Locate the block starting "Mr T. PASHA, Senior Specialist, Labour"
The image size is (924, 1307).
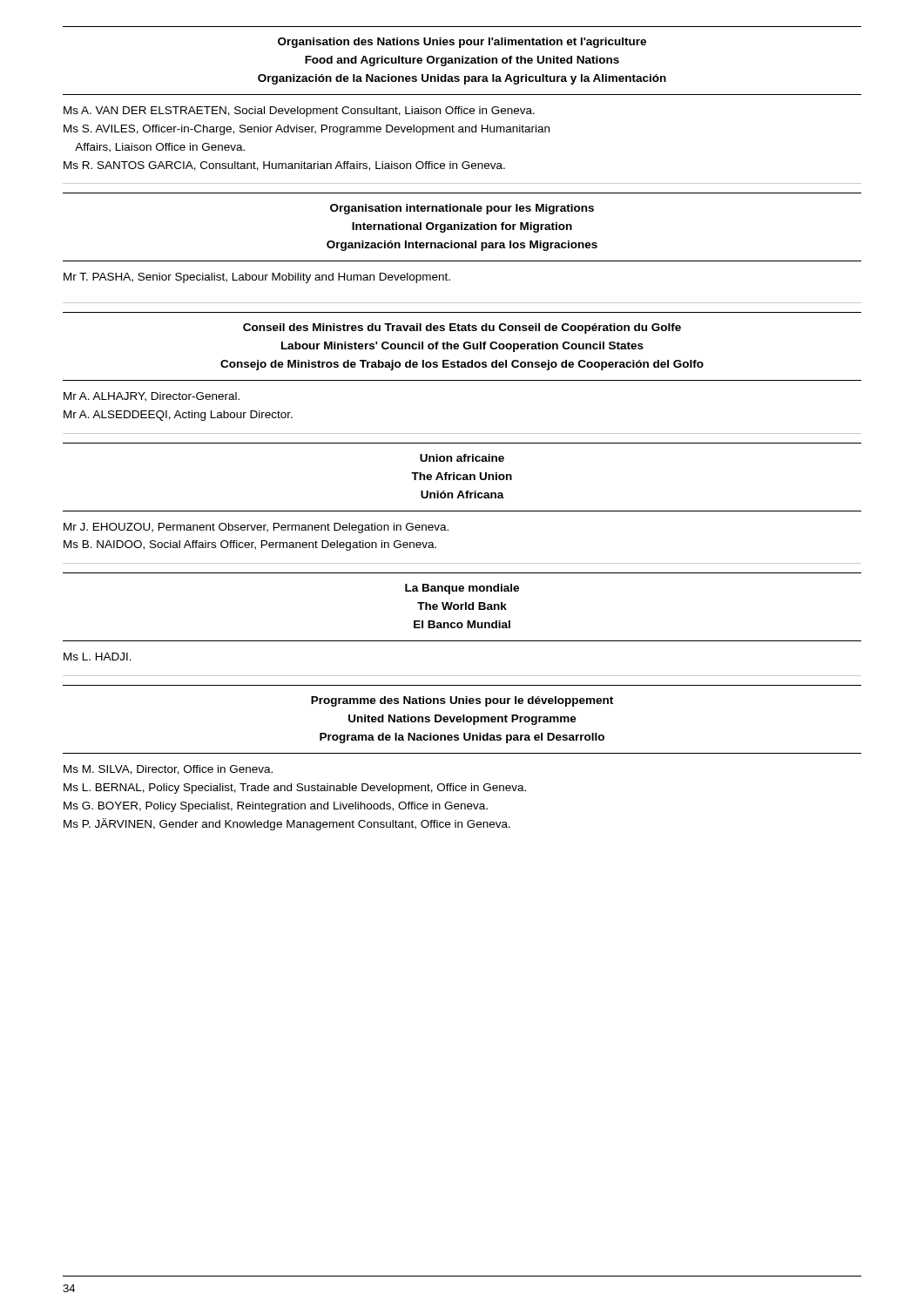[x=257, y=277]
